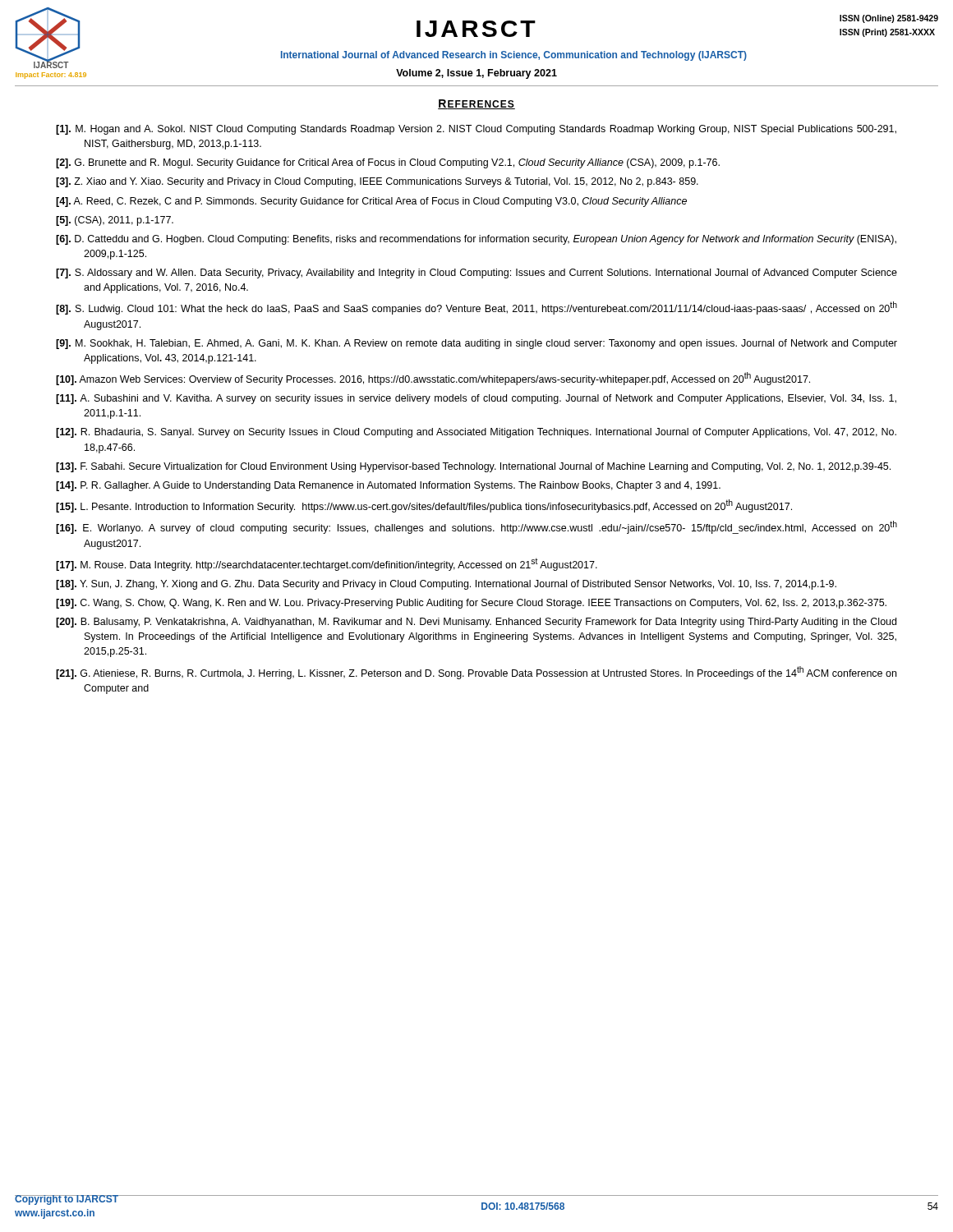Select the region starting "[11]. A. Subashini and V."
Viewport: 953px width, 1232px height.
click(476, 406)
